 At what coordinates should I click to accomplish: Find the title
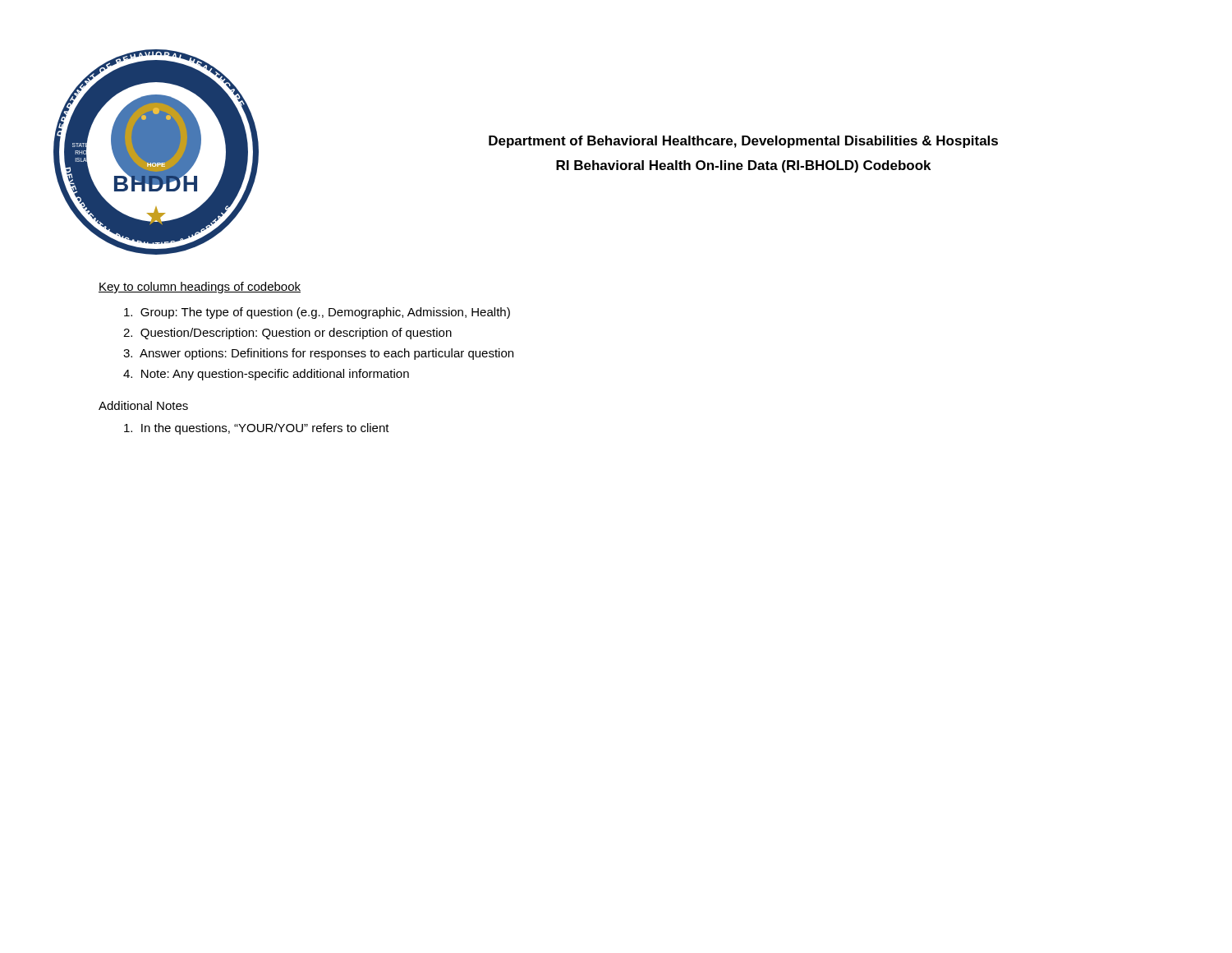click(x=743, y=153)
